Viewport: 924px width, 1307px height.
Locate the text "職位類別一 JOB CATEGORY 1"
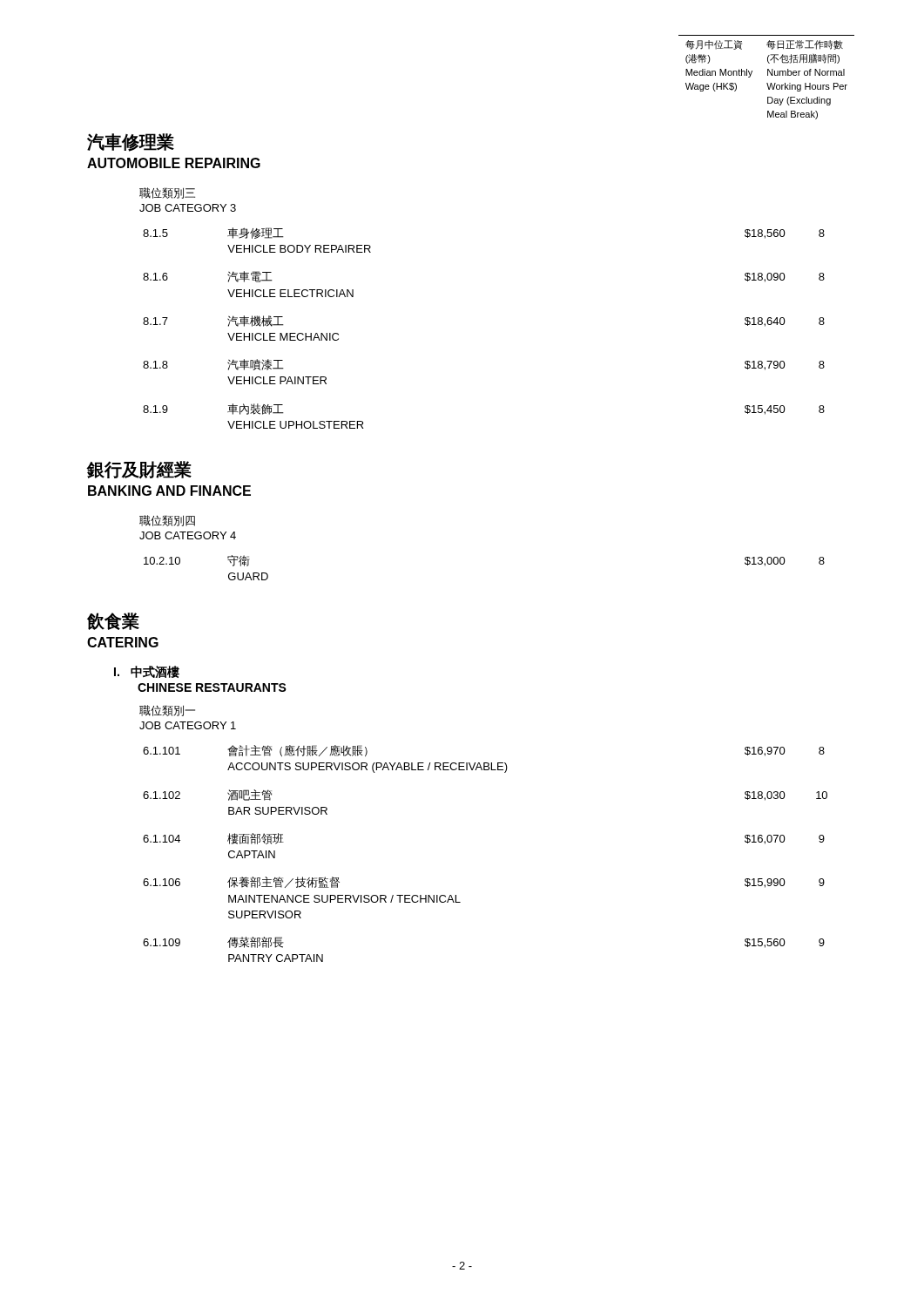(x=188, y=718)
